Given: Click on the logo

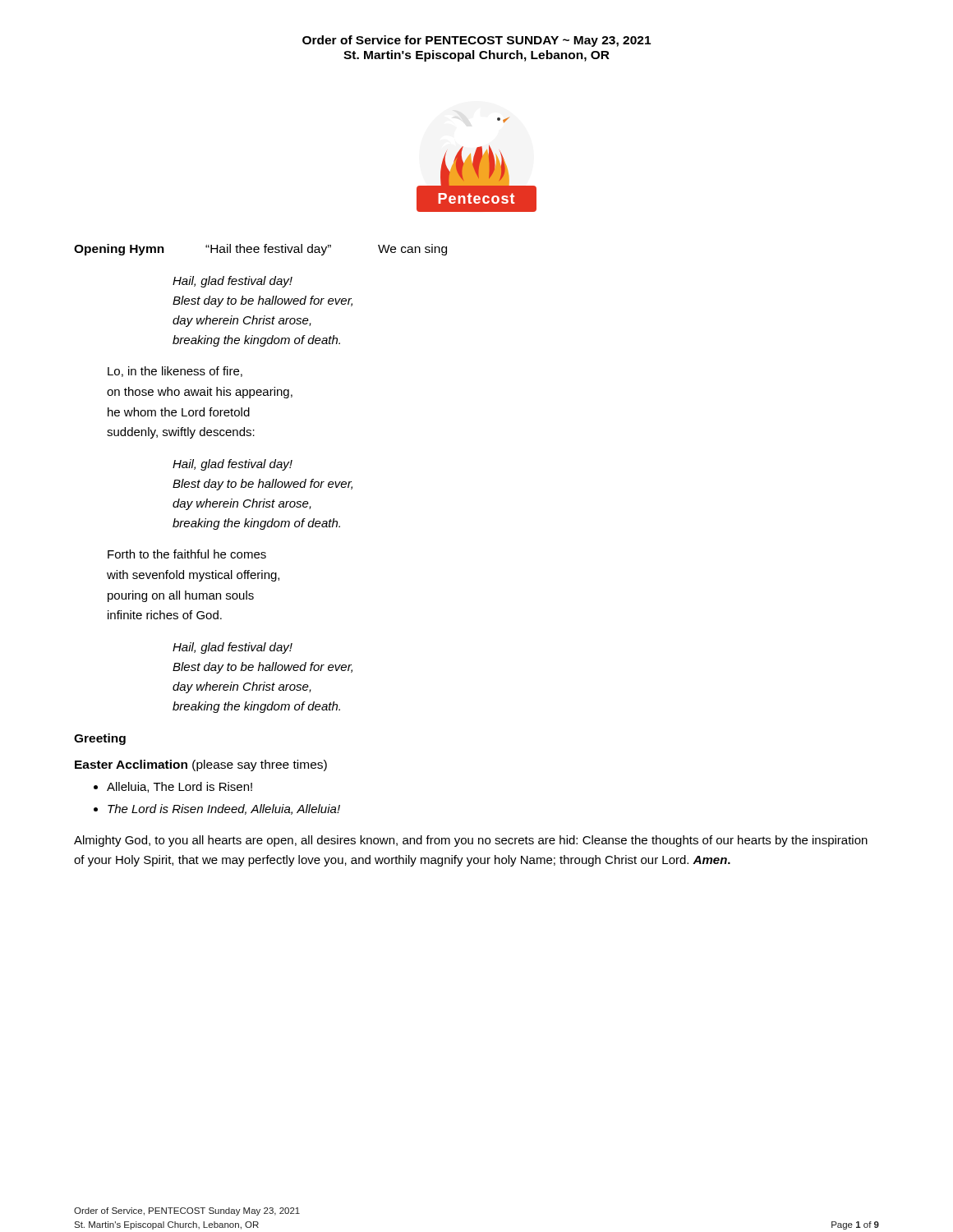Looking at the screenshot, I should (476, 148).
